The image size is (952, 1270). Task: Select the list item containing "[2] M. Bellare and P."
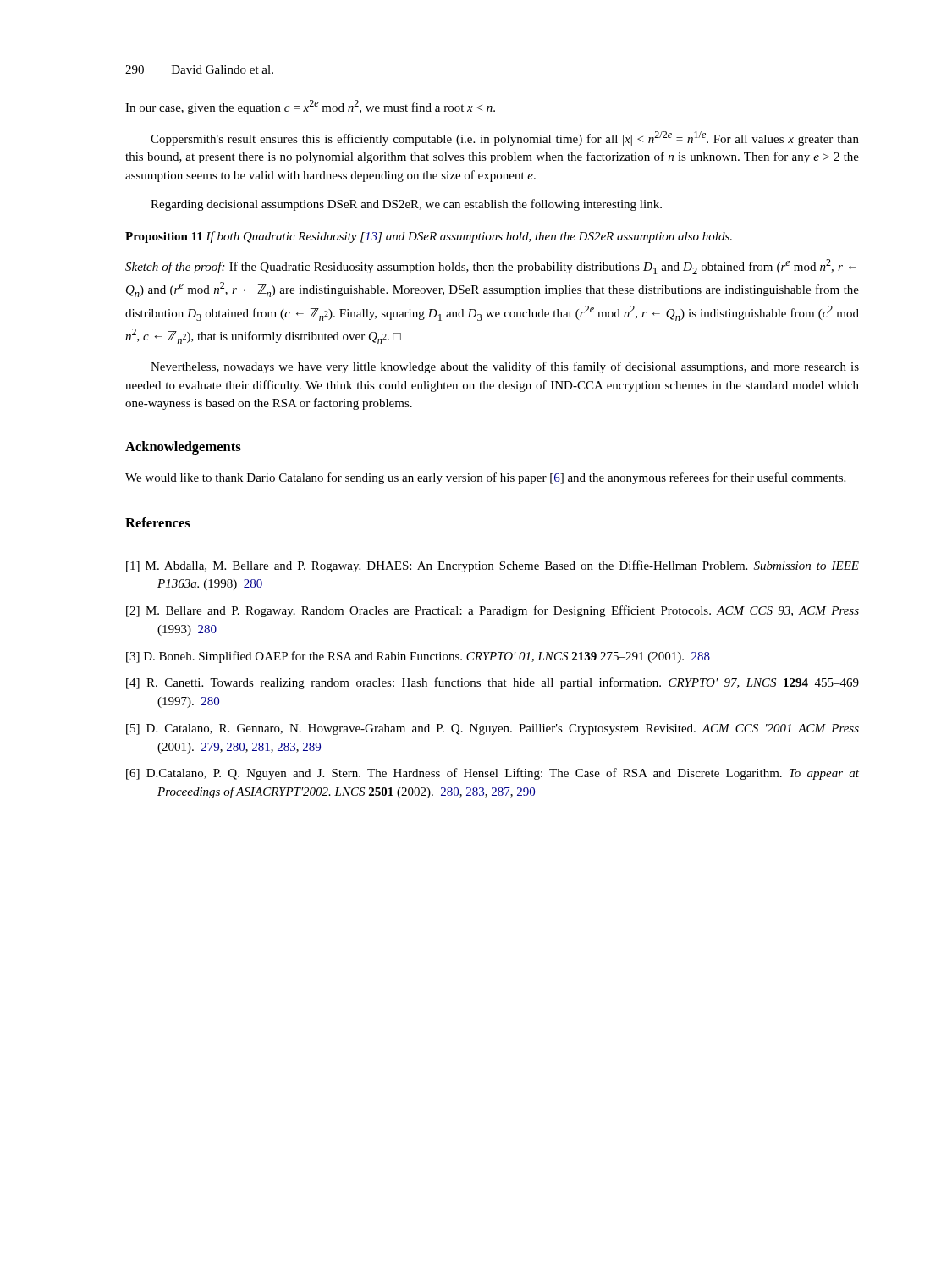tap(492, 620)
